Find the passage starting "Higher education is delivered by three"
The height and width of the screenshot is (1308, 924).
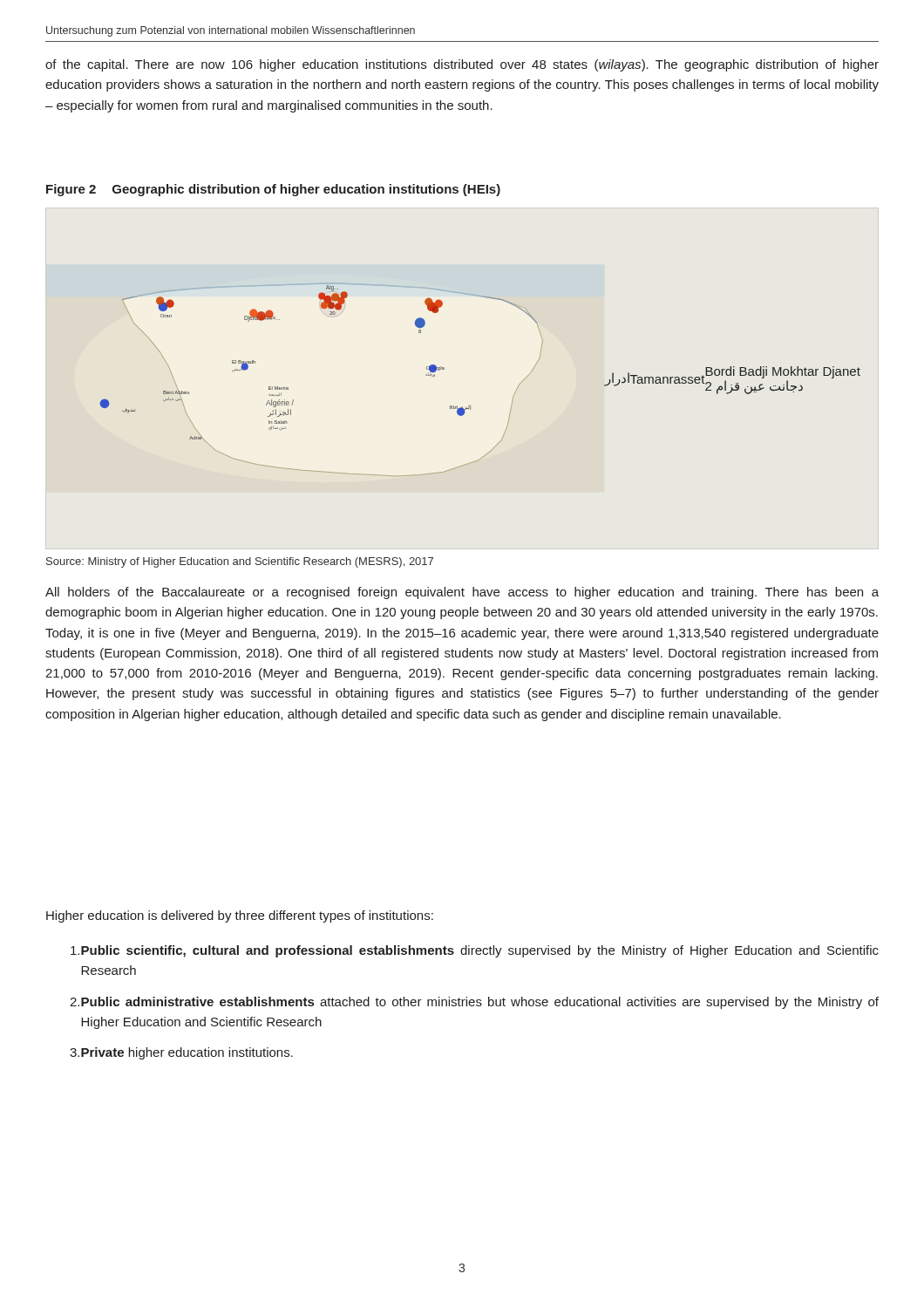coord(240,915)
